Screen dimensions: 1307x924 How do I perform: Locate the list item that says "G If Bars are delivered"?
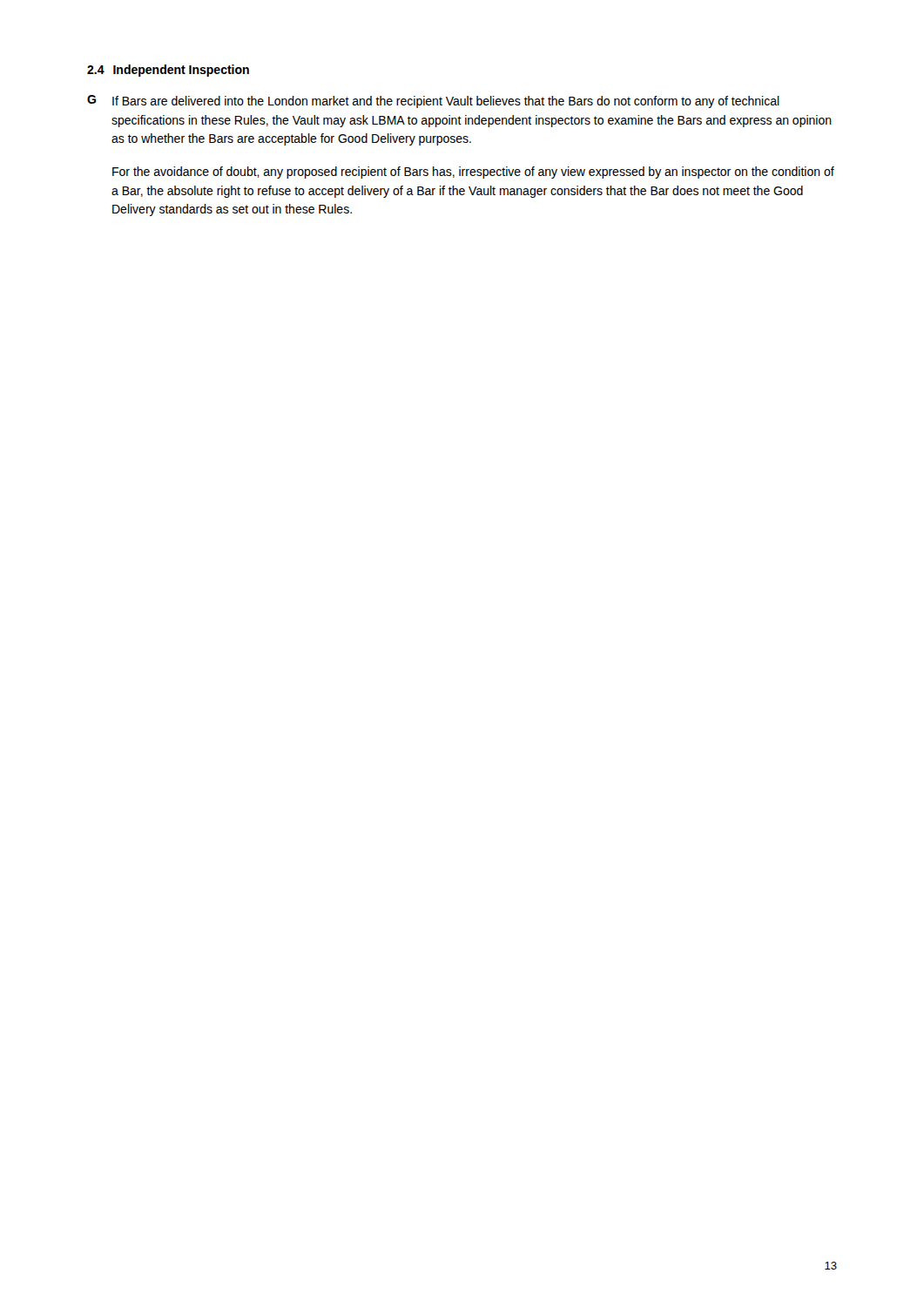(462, 121)
